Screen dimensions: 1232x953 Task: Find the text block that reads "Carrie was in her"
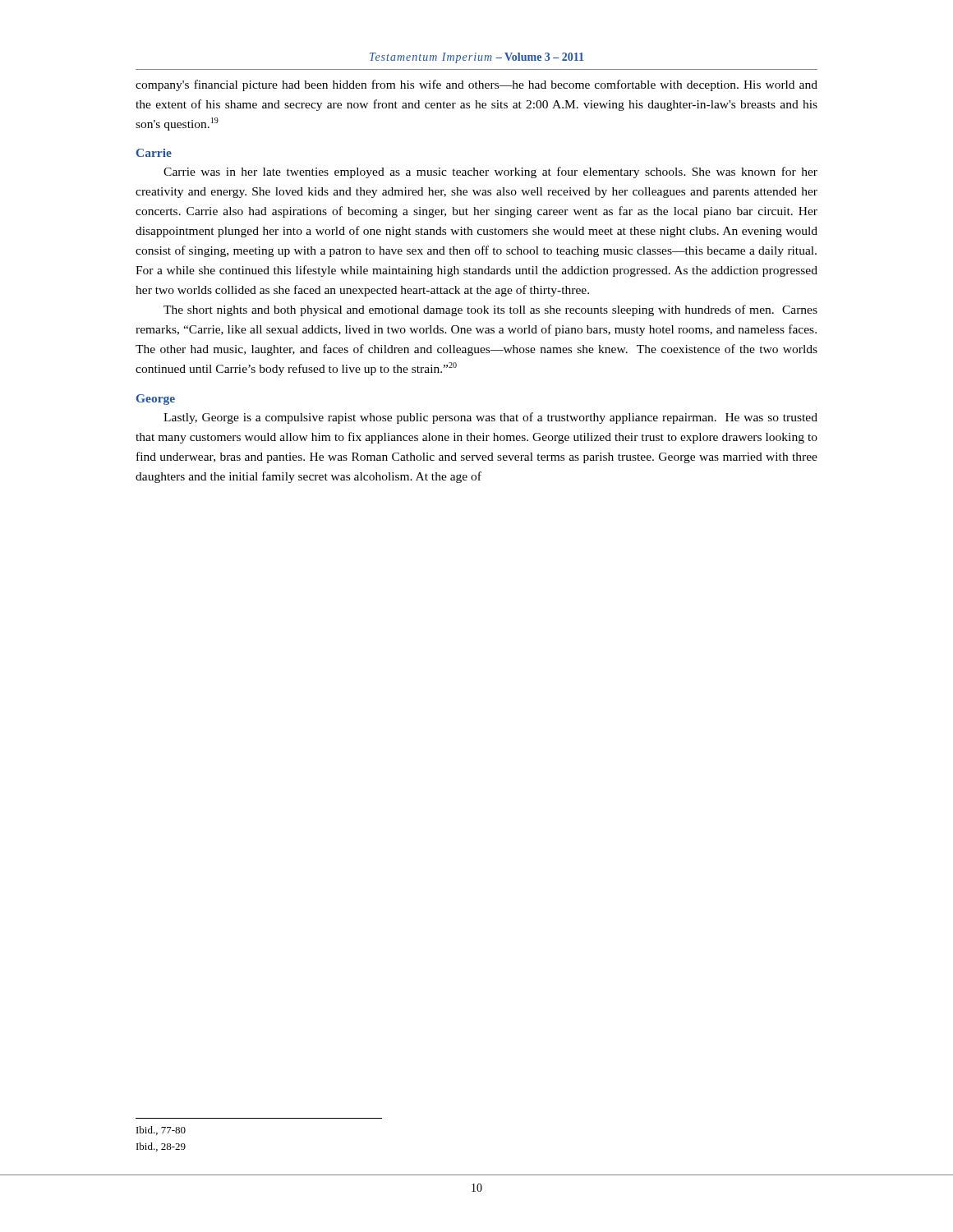(x=476, y=231)
